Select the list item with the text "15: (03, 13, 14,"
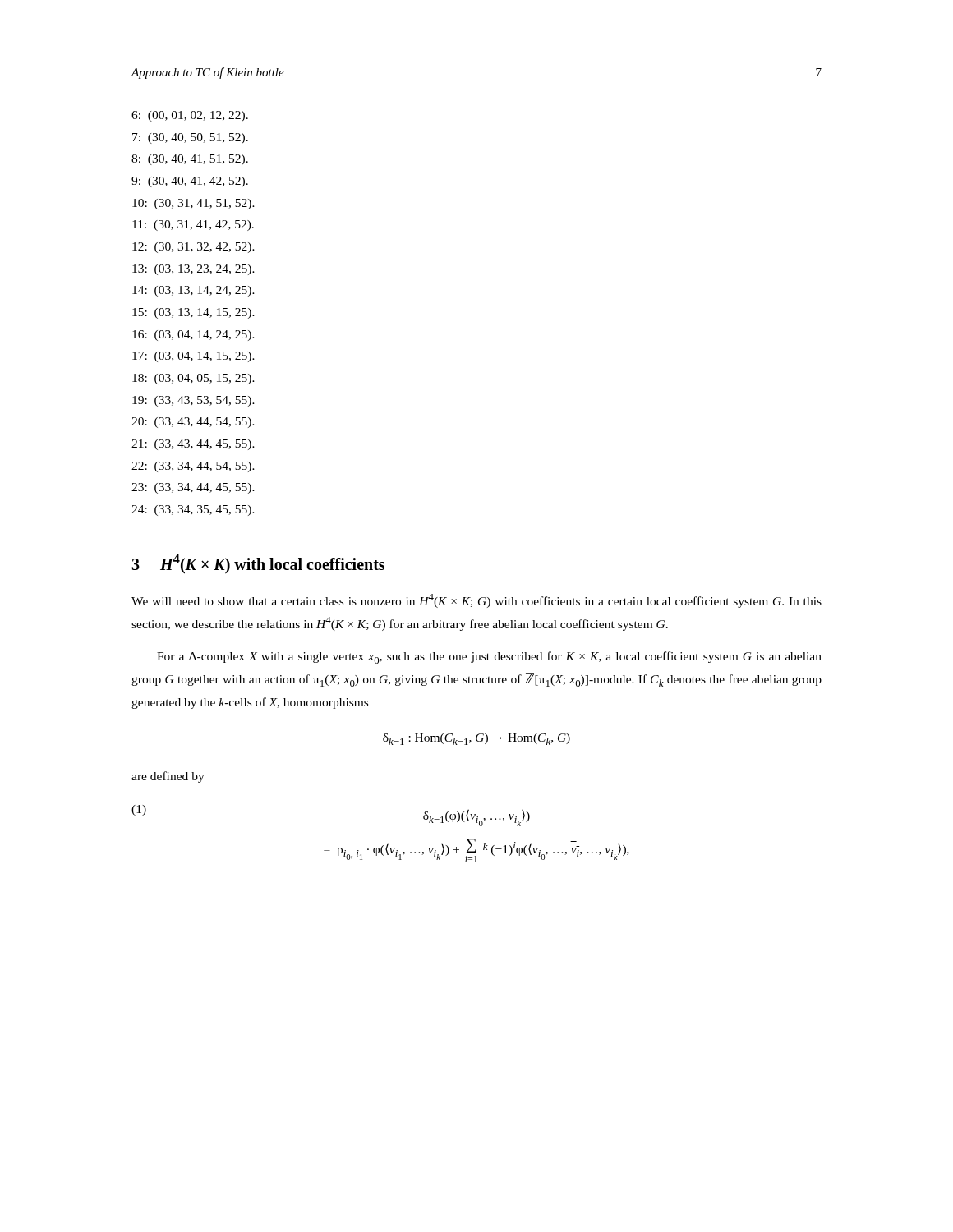The image size is (953, 1232). [x=193, y=312]
